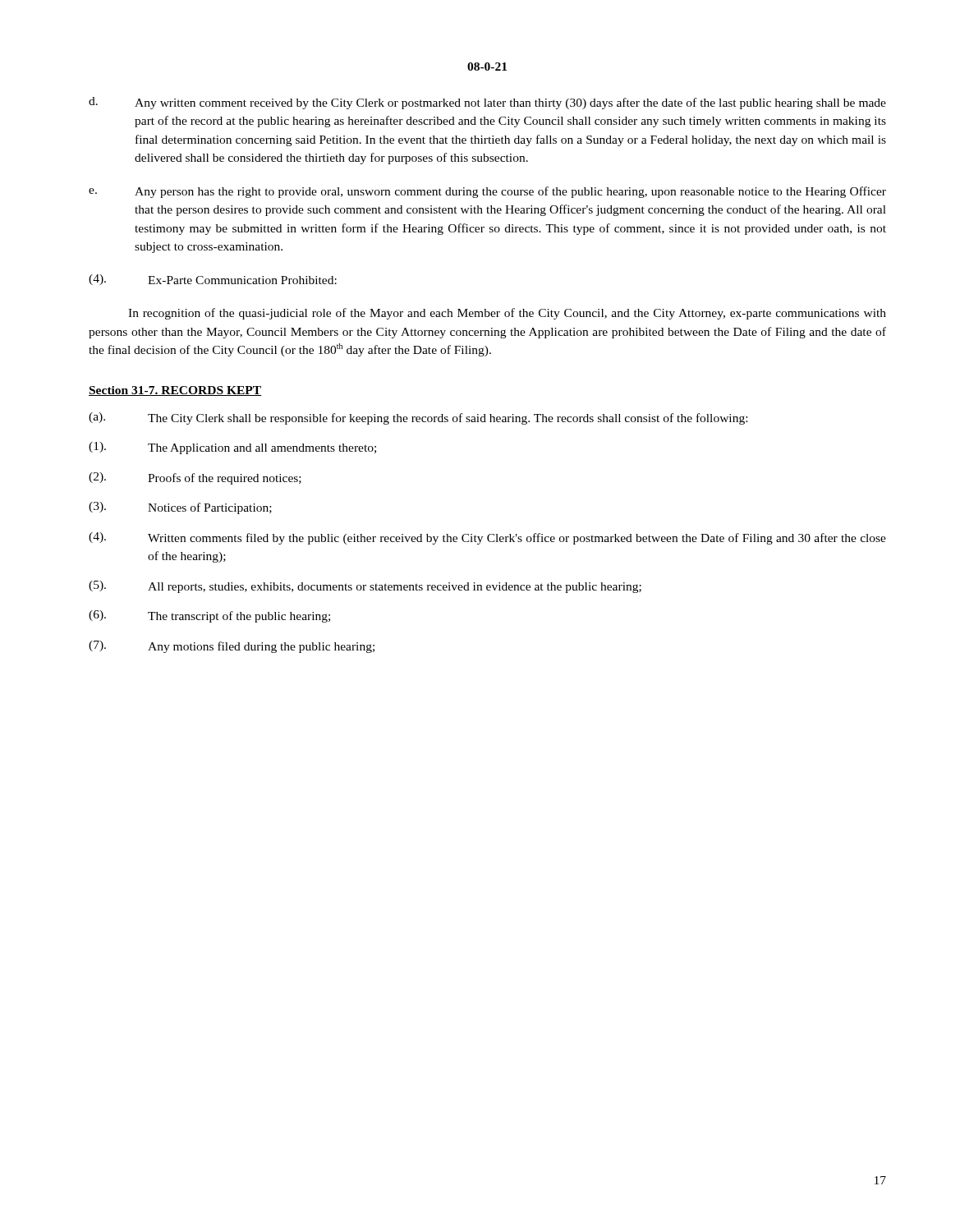Locate the list item that says "(5). All reports, studies, exhibits, documents"
The height and width of the screenshot is (1232, 960).
(x=487, y=586)
